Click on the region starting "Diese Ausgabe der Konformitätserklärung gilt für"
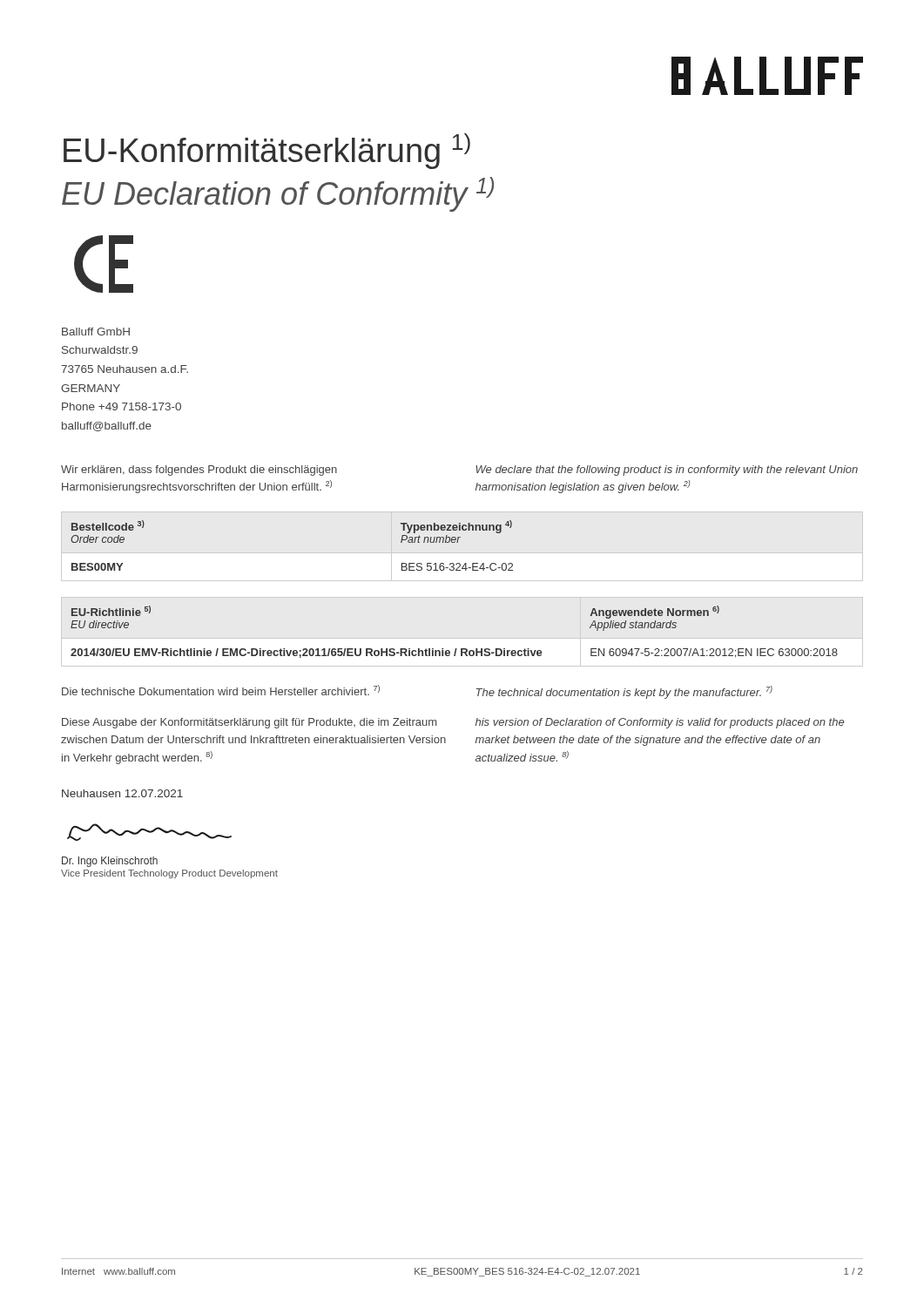 (x=254, y=740)
